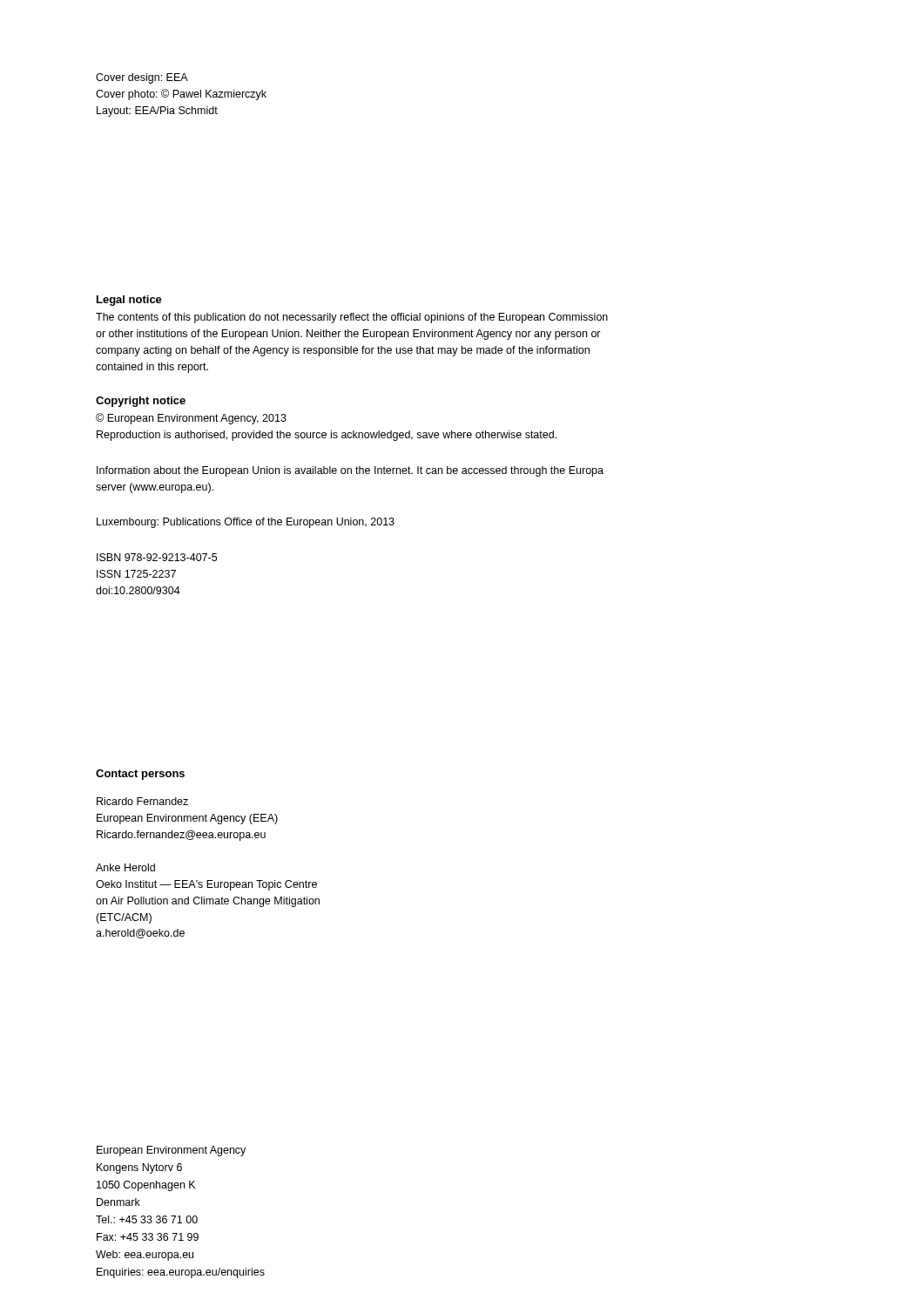Click on the block starting "Luxembourg: Publications Office of the European Union, 2013"
This screenshot has height=1307, width=924.
point(245,522)
